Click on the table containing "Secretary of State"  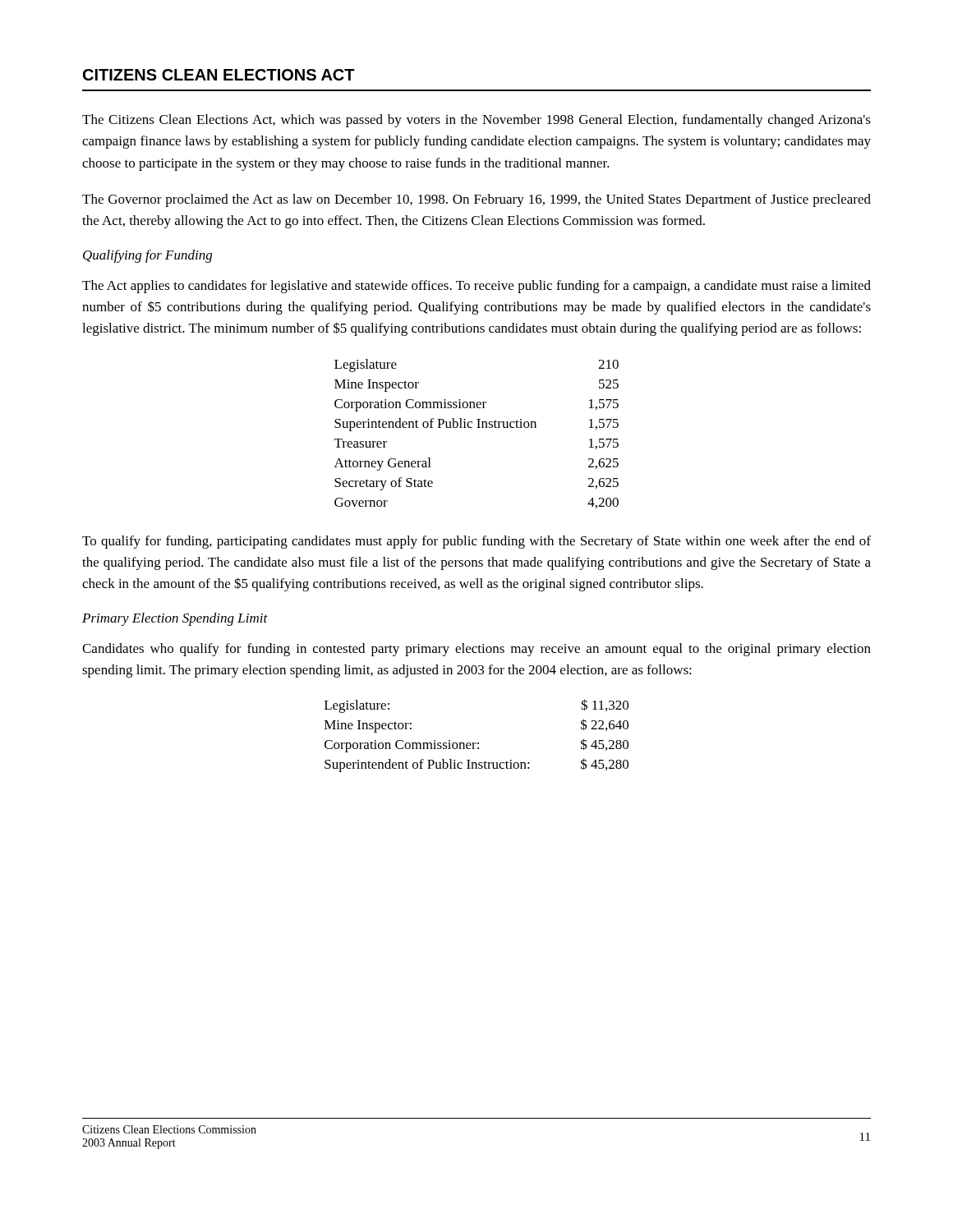tap(476, 433)
